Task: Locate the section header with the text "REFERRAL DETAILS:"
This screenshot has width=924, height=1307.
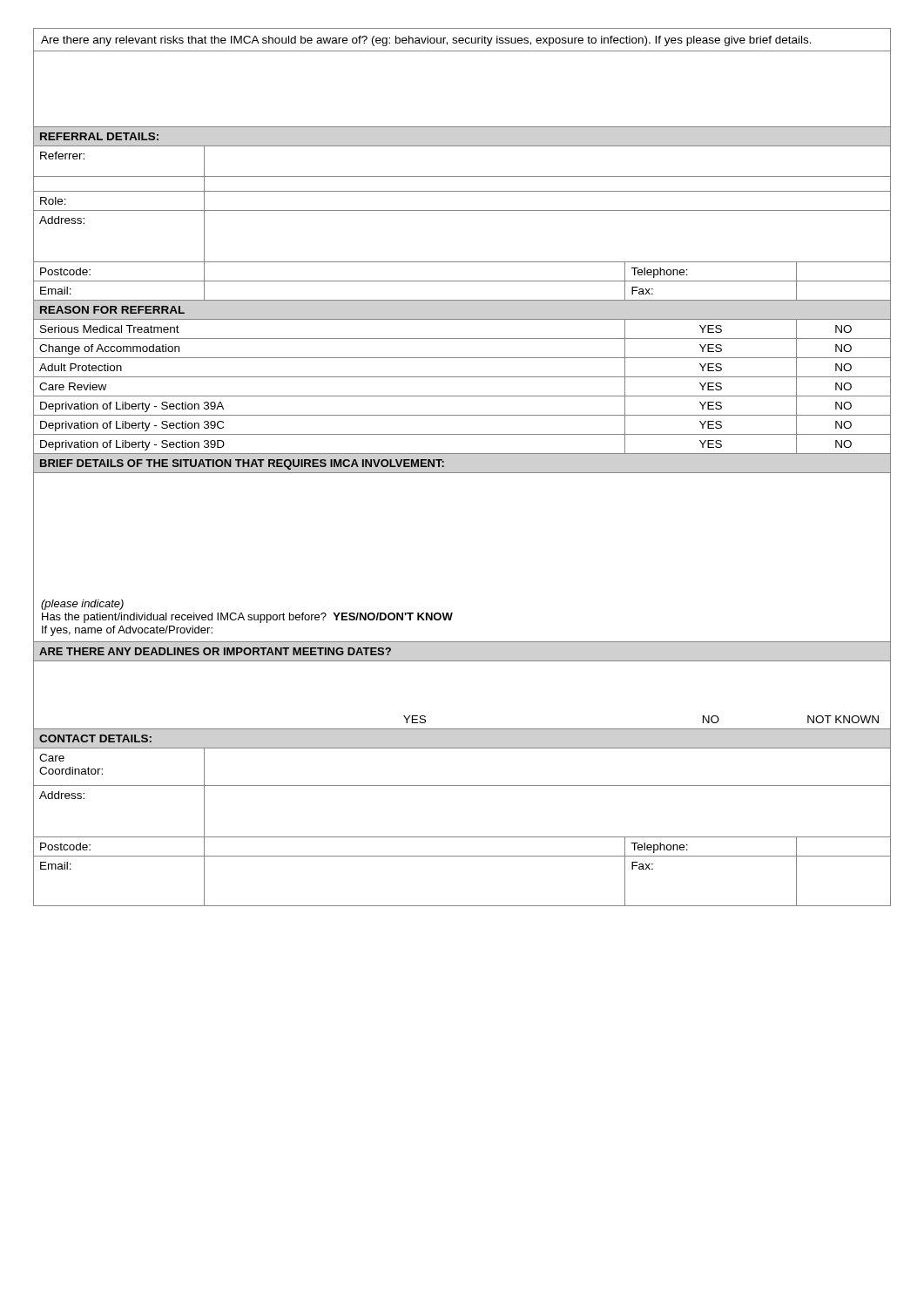Action: pos(99,136)
